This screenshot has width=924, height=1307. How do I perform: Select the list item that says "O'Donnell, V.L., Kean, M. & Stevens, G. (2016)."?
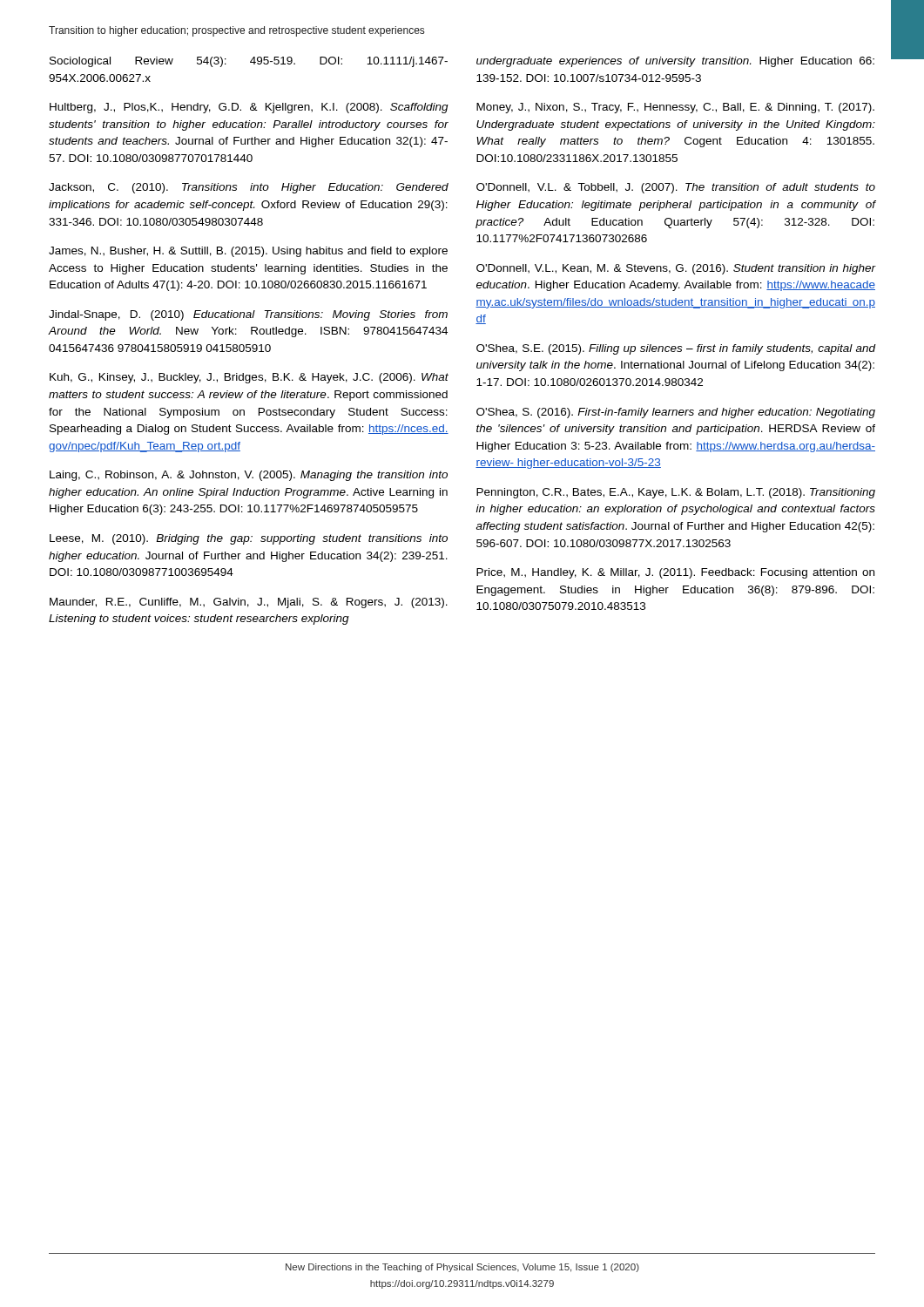(676, 293)
